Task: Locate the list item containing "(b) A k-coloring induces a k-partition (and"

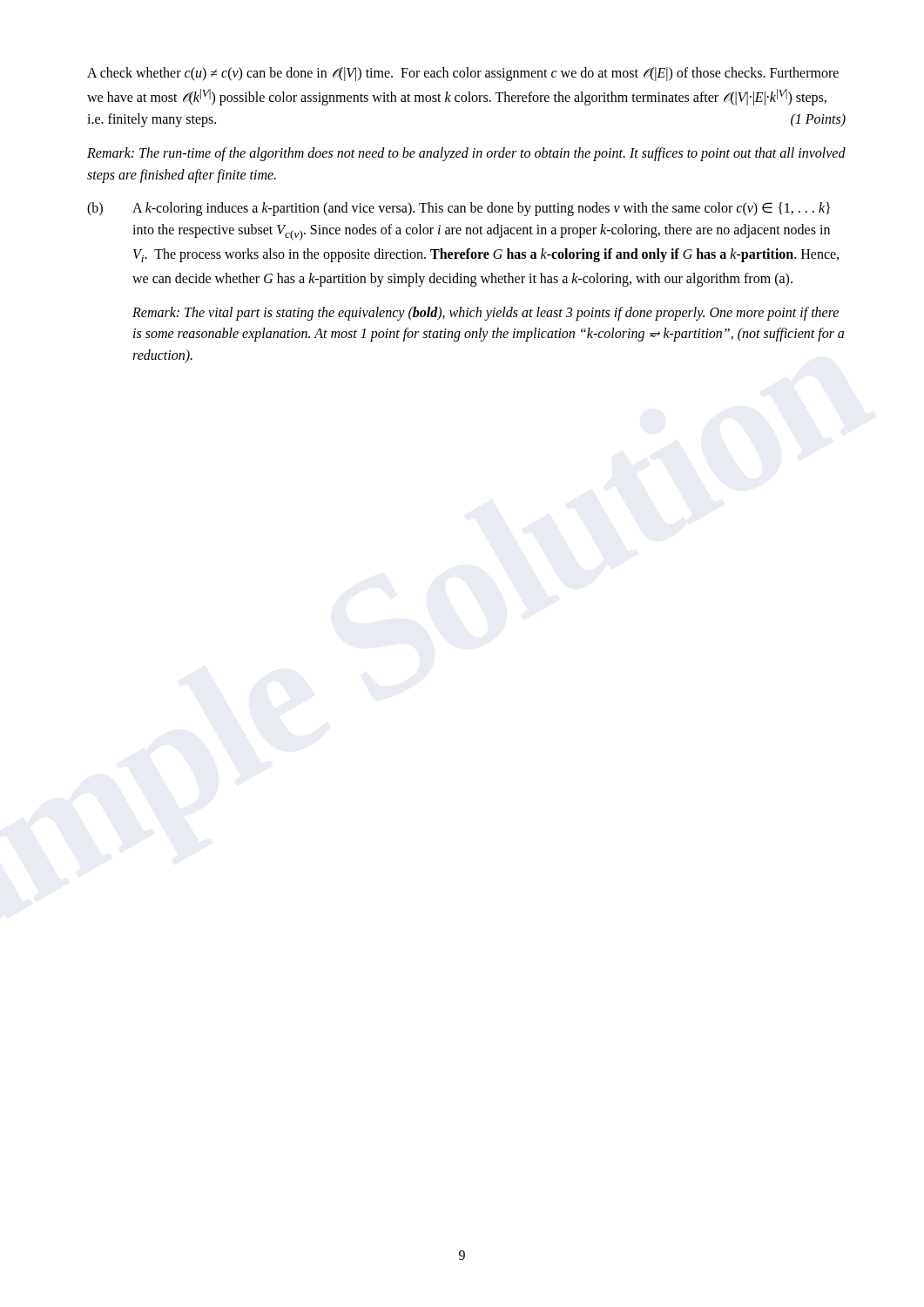Action: [x=466, y=289]
